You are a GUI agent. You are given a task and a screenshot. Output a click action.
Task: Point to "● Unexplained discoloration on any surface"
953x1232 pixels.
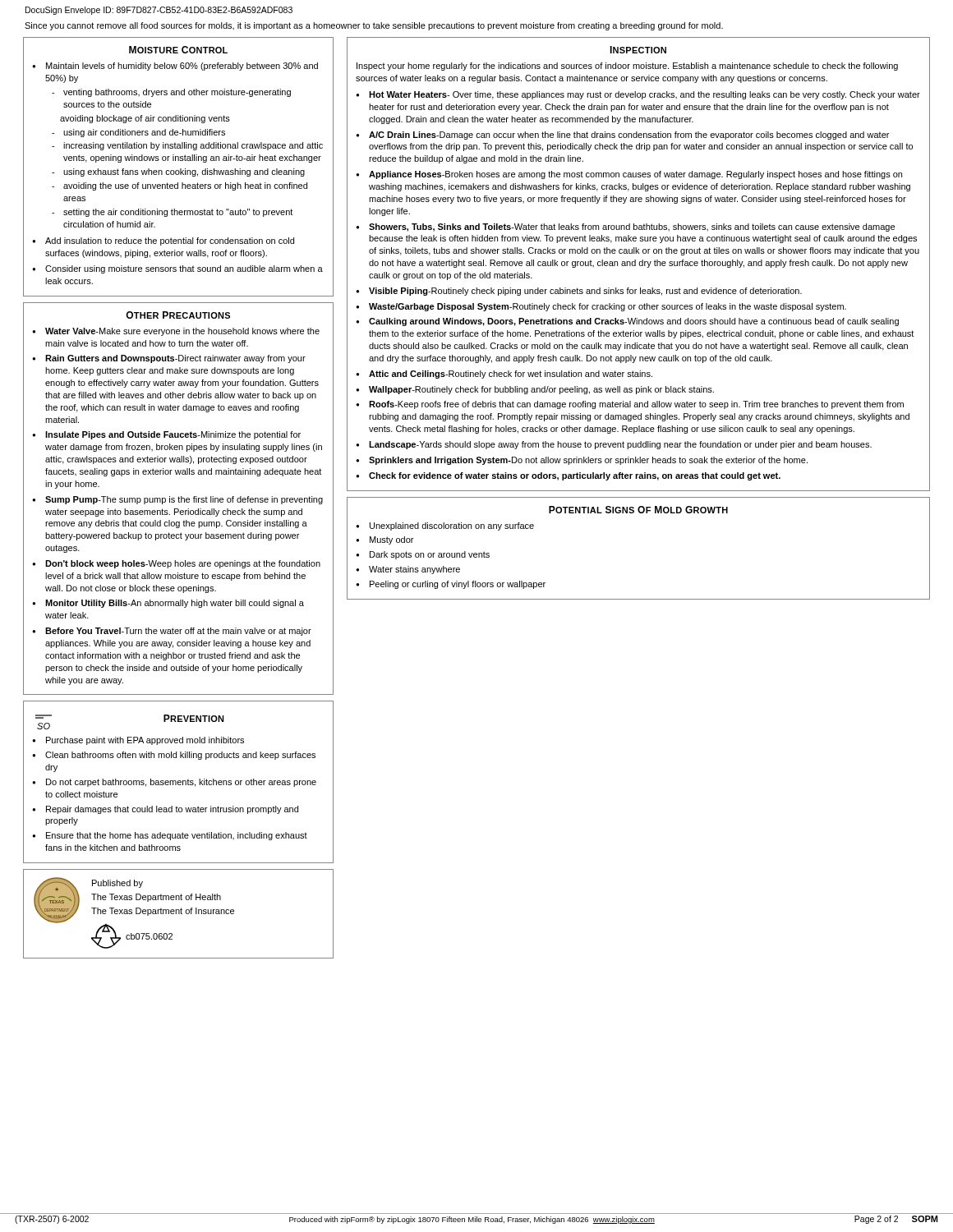[x=445, y=526]
